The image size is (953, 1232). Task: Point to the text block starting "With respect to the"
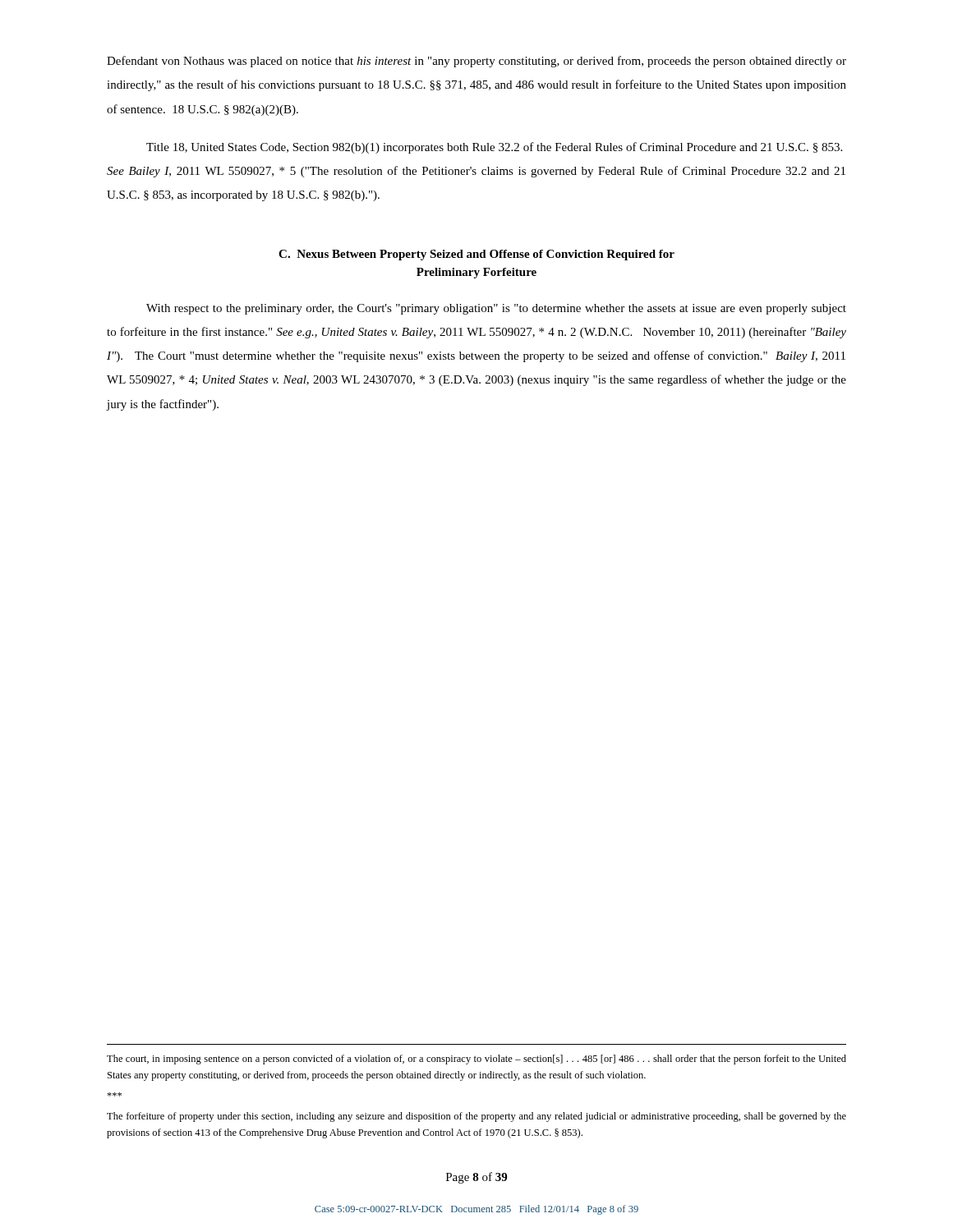click(476, 356)
